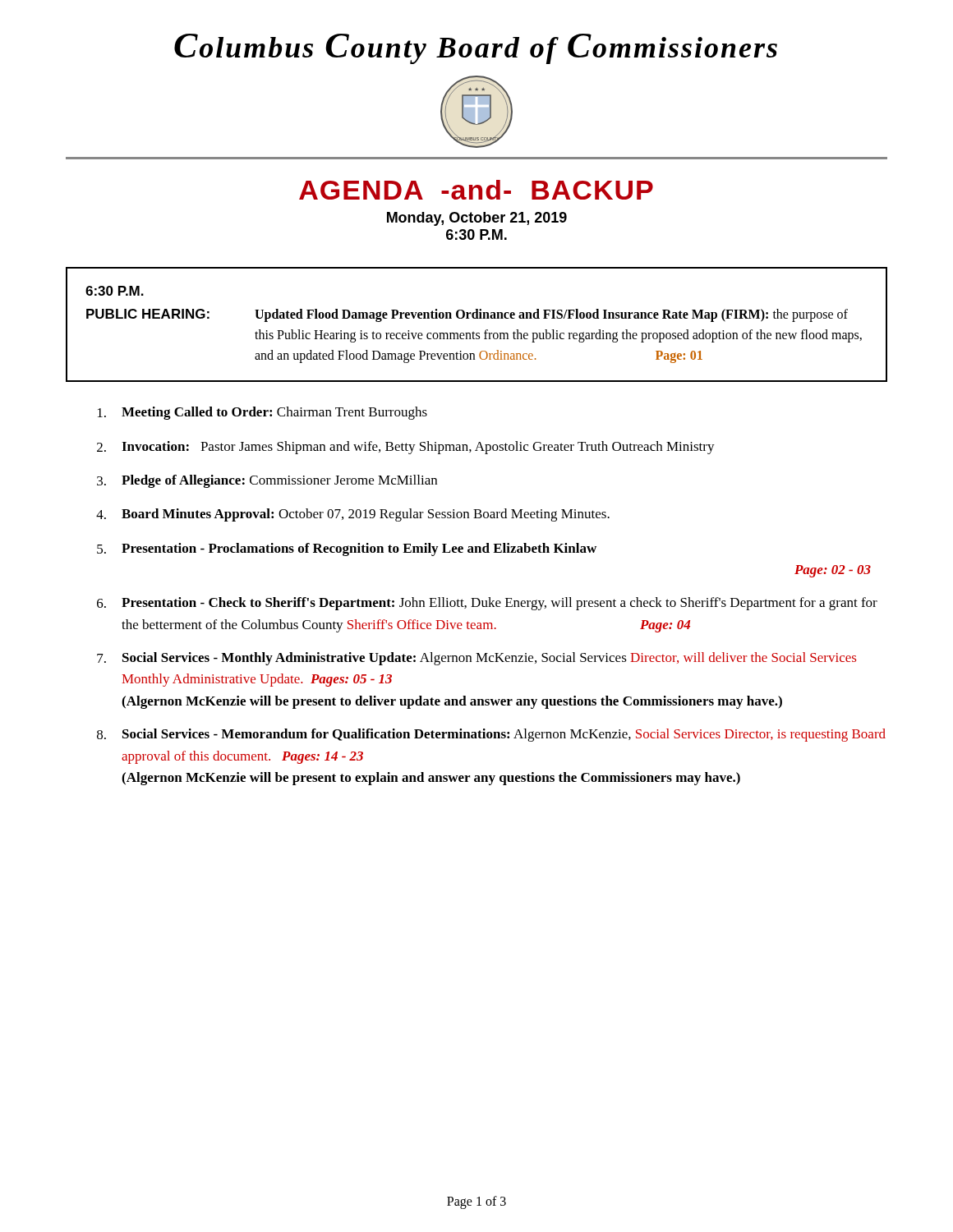Find the block on this page that starts "2. Invocation: Pastor"
Viewport: 953px width, 1232px height.
point(476,447)
